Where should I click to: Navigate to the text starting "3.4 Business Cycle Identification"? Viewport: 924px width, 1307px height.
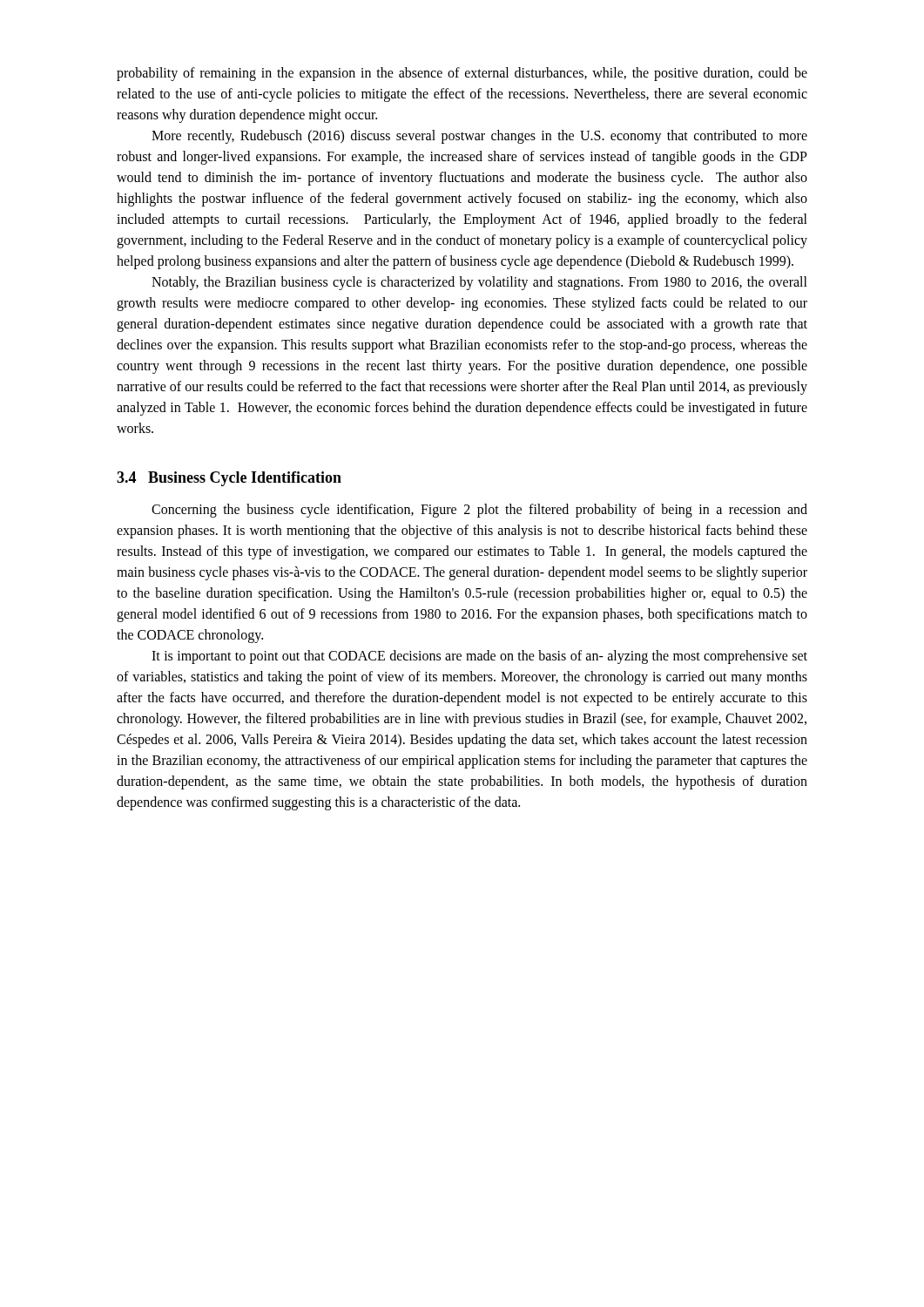pos(229,478)
